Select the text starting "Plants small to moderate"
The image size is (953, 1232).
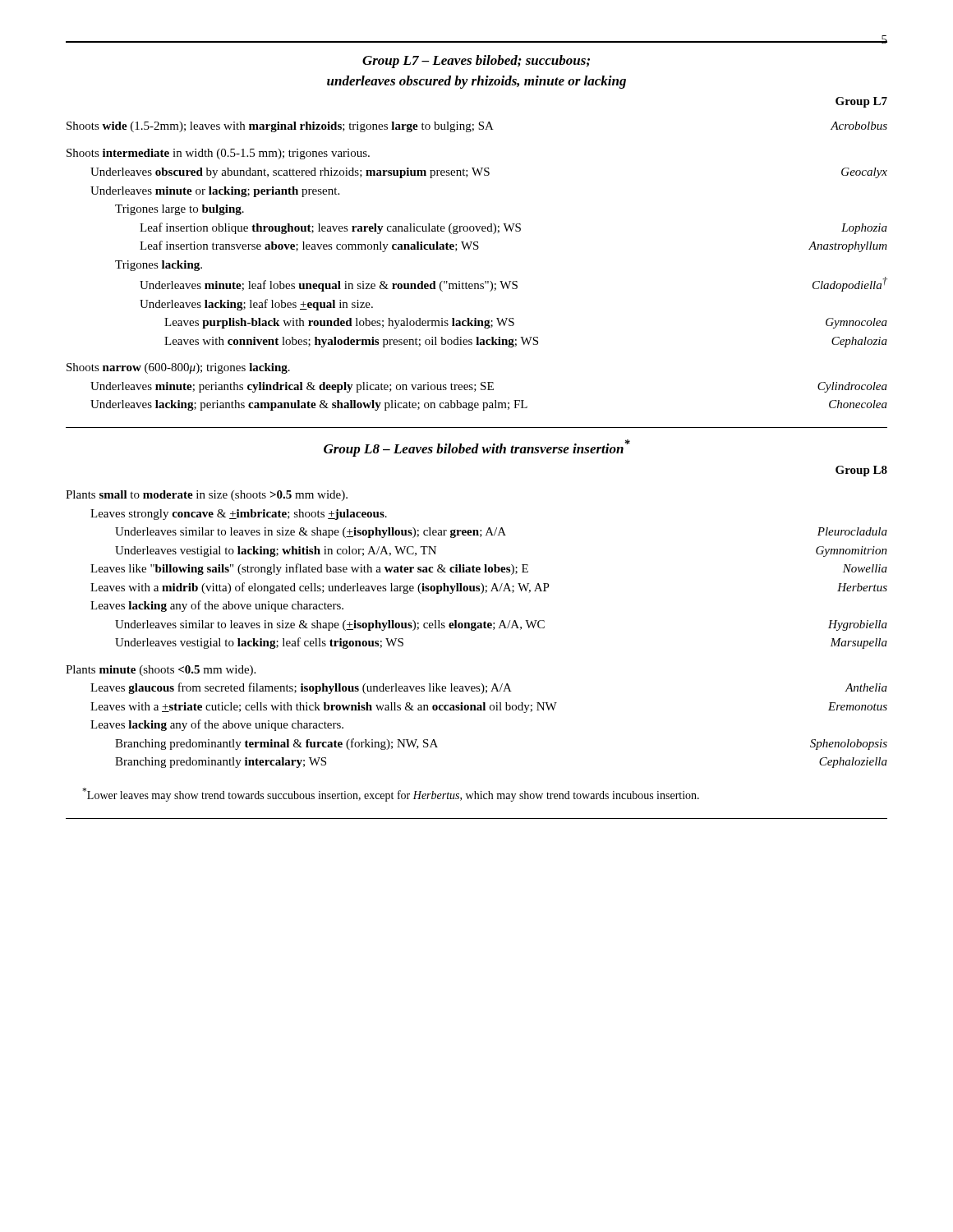[x=476, y=569]
